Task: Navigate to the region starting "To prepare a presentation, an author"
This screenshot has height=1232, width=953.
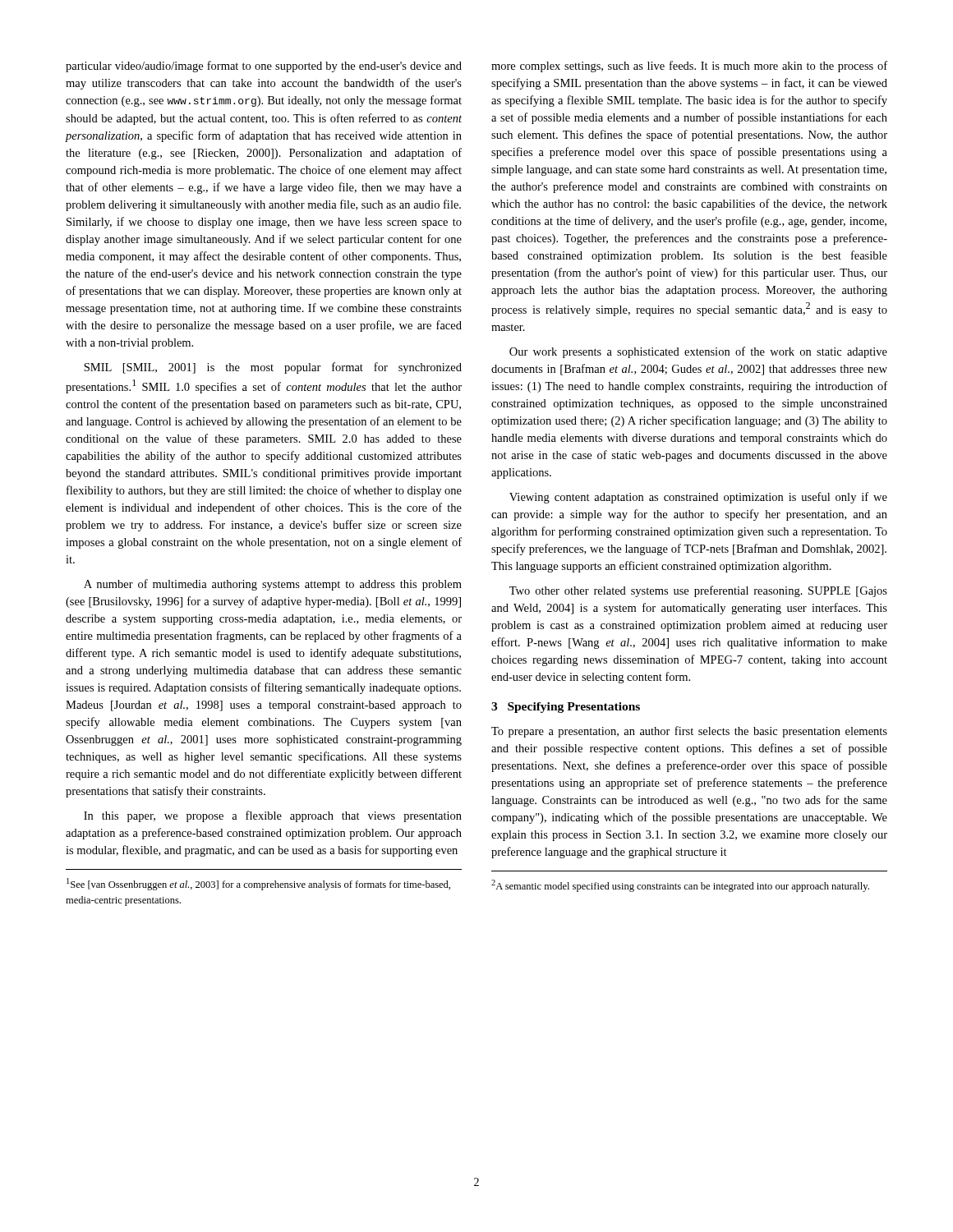Action: coord(689,792)
